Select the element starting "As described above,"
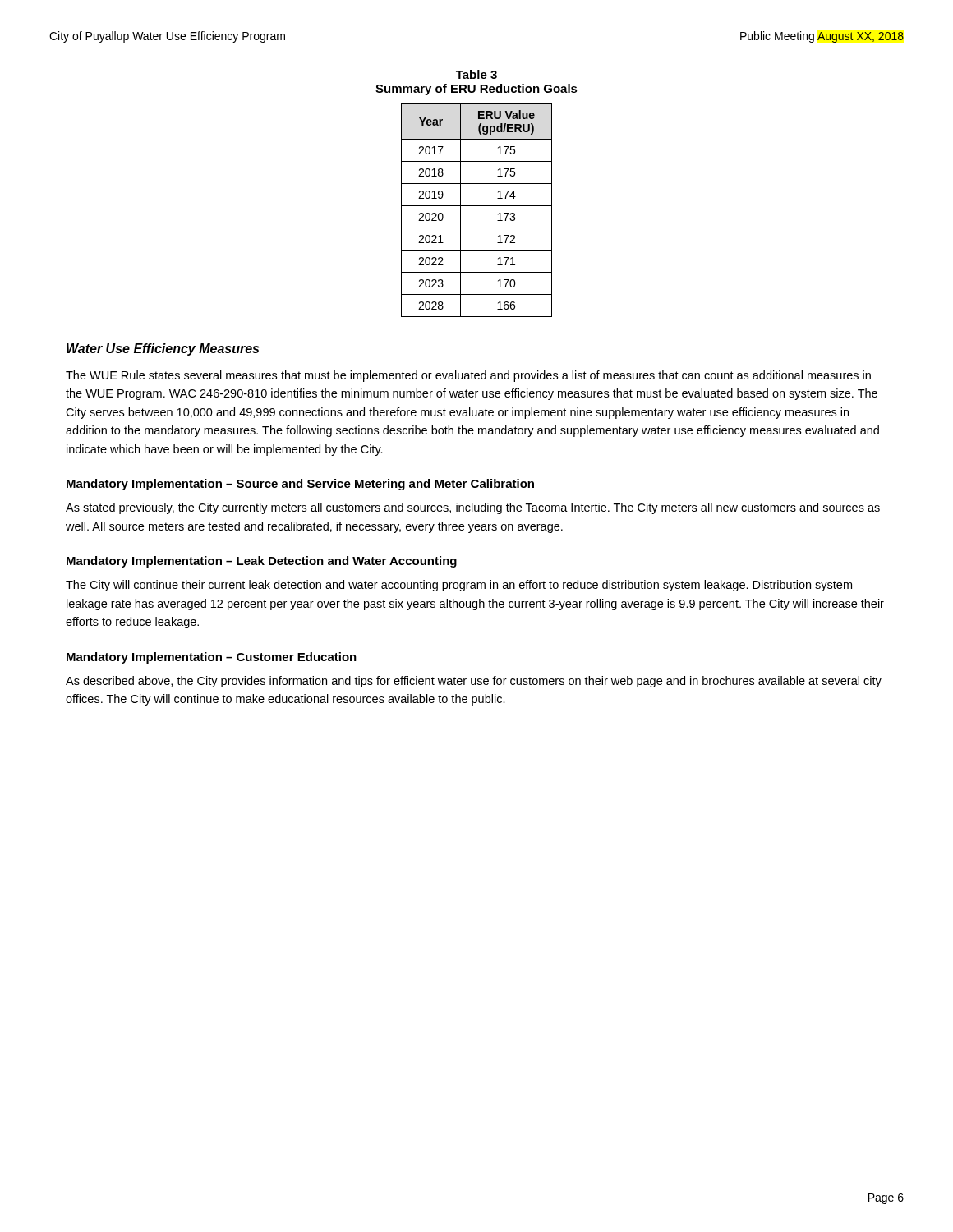 (473, 690)
